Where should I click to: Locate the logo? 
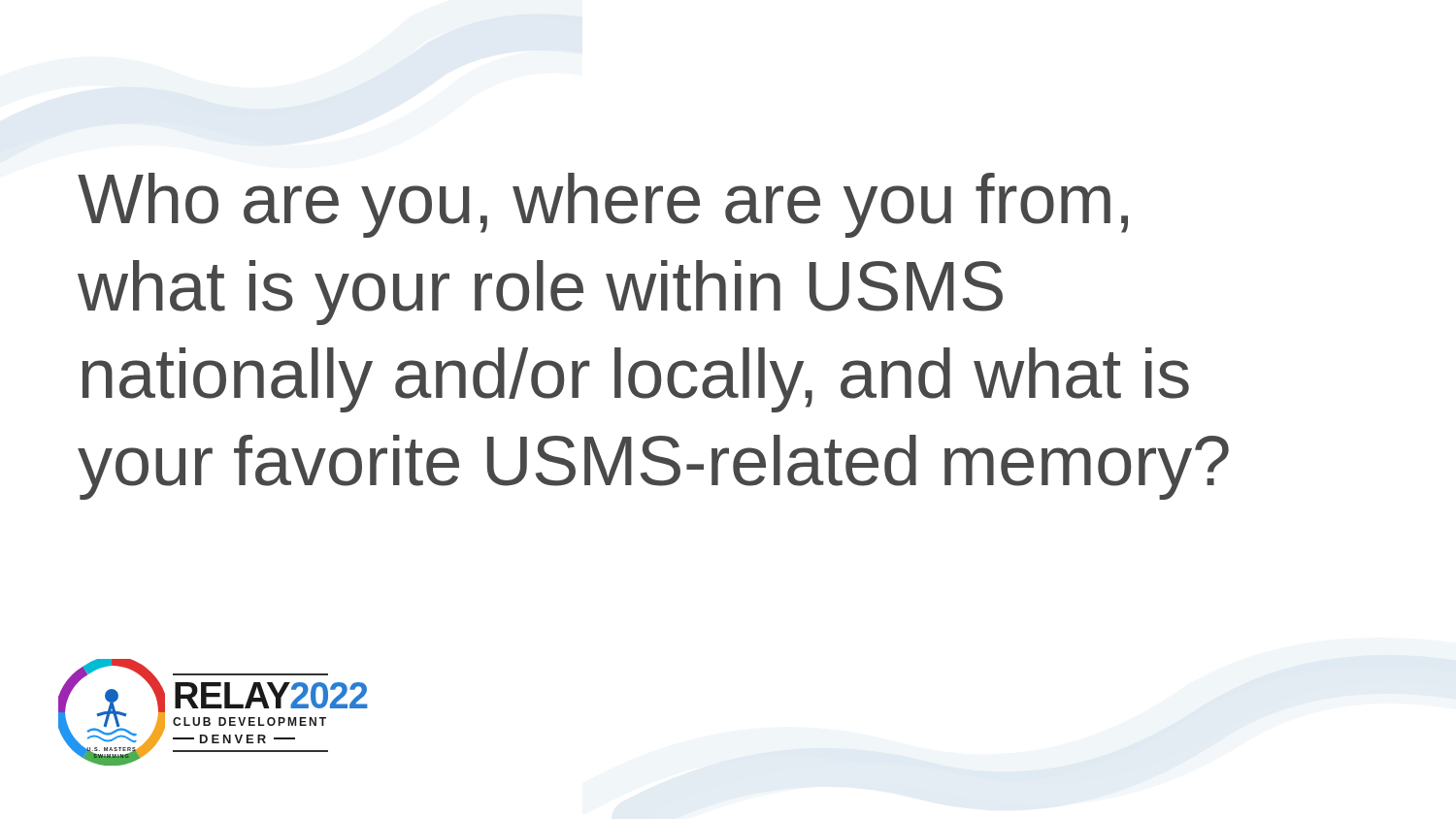[213, 712]
